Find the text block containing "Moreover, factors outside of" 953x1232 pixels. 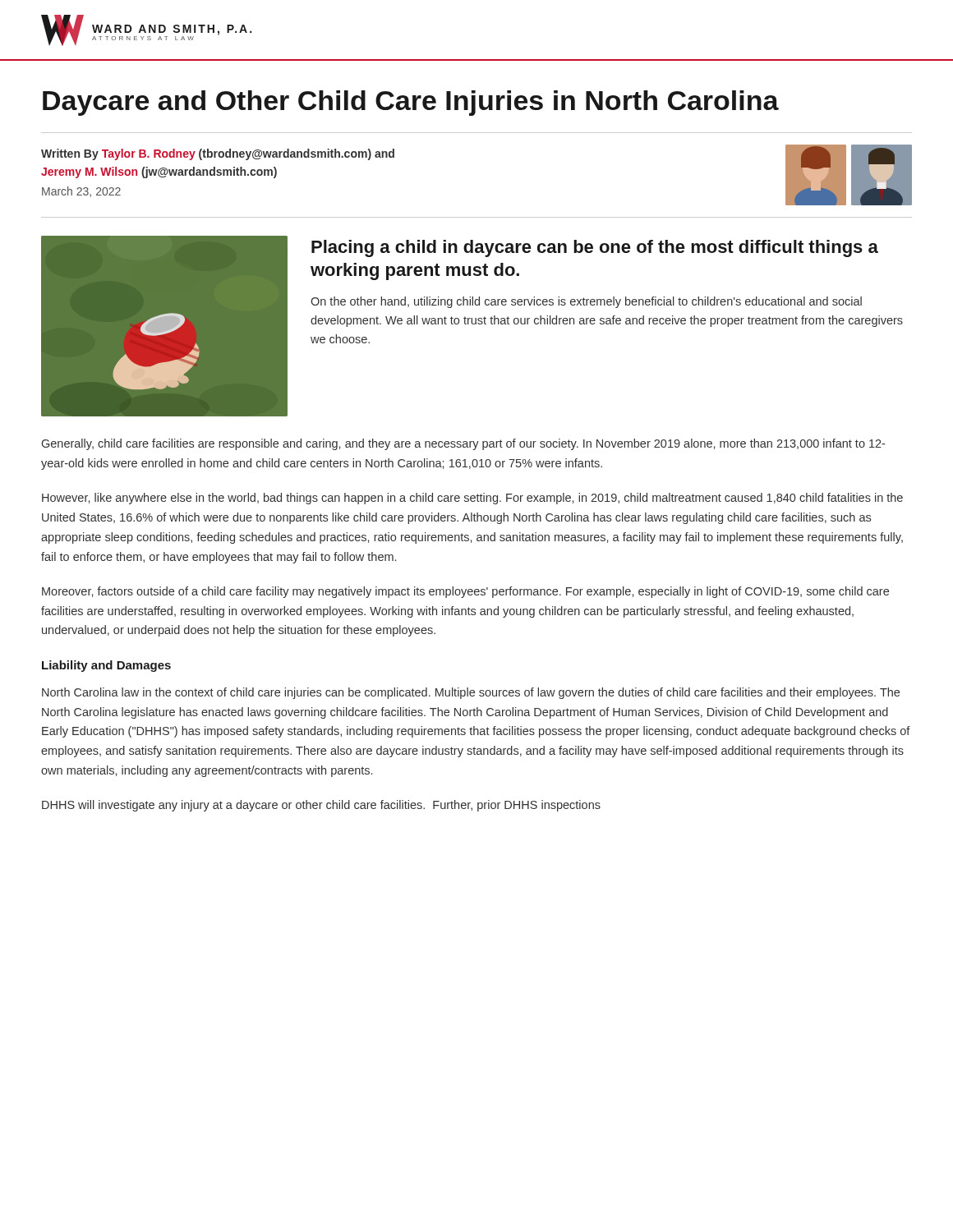(465, 611)
